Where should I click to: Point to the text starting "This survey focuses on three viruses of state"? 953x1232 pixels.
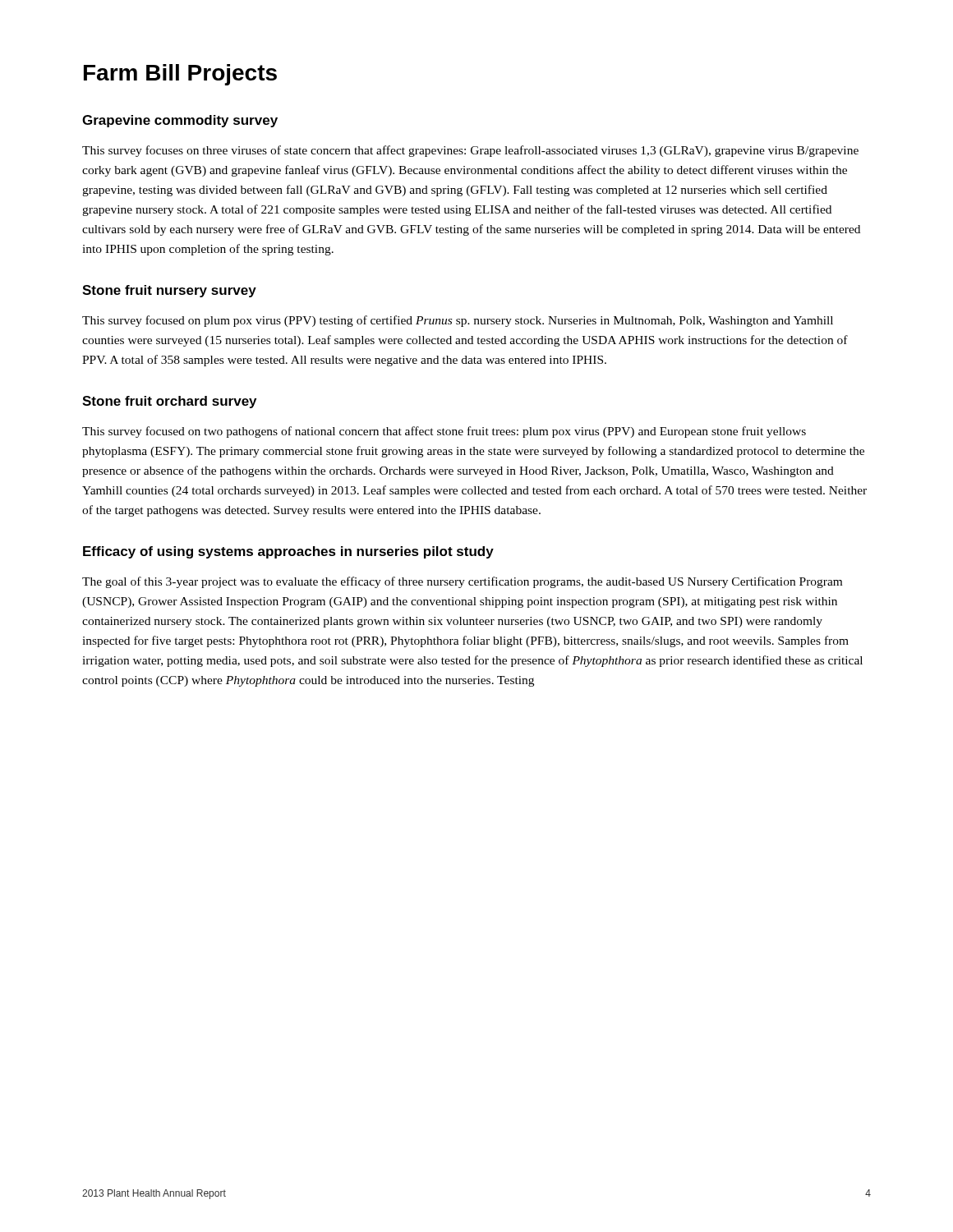(471, 199)
